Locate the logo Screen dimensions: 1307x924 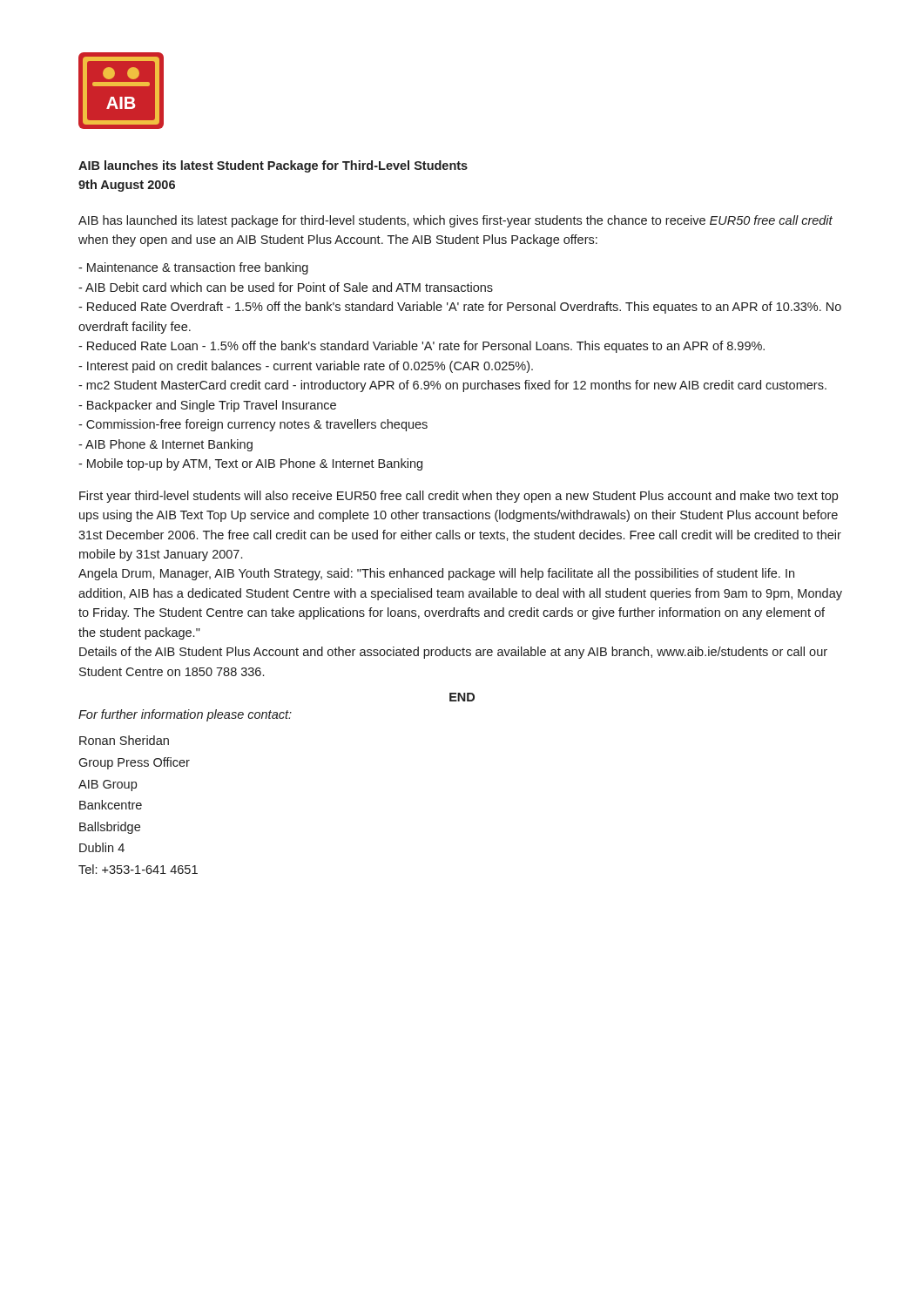pos(462,91)
